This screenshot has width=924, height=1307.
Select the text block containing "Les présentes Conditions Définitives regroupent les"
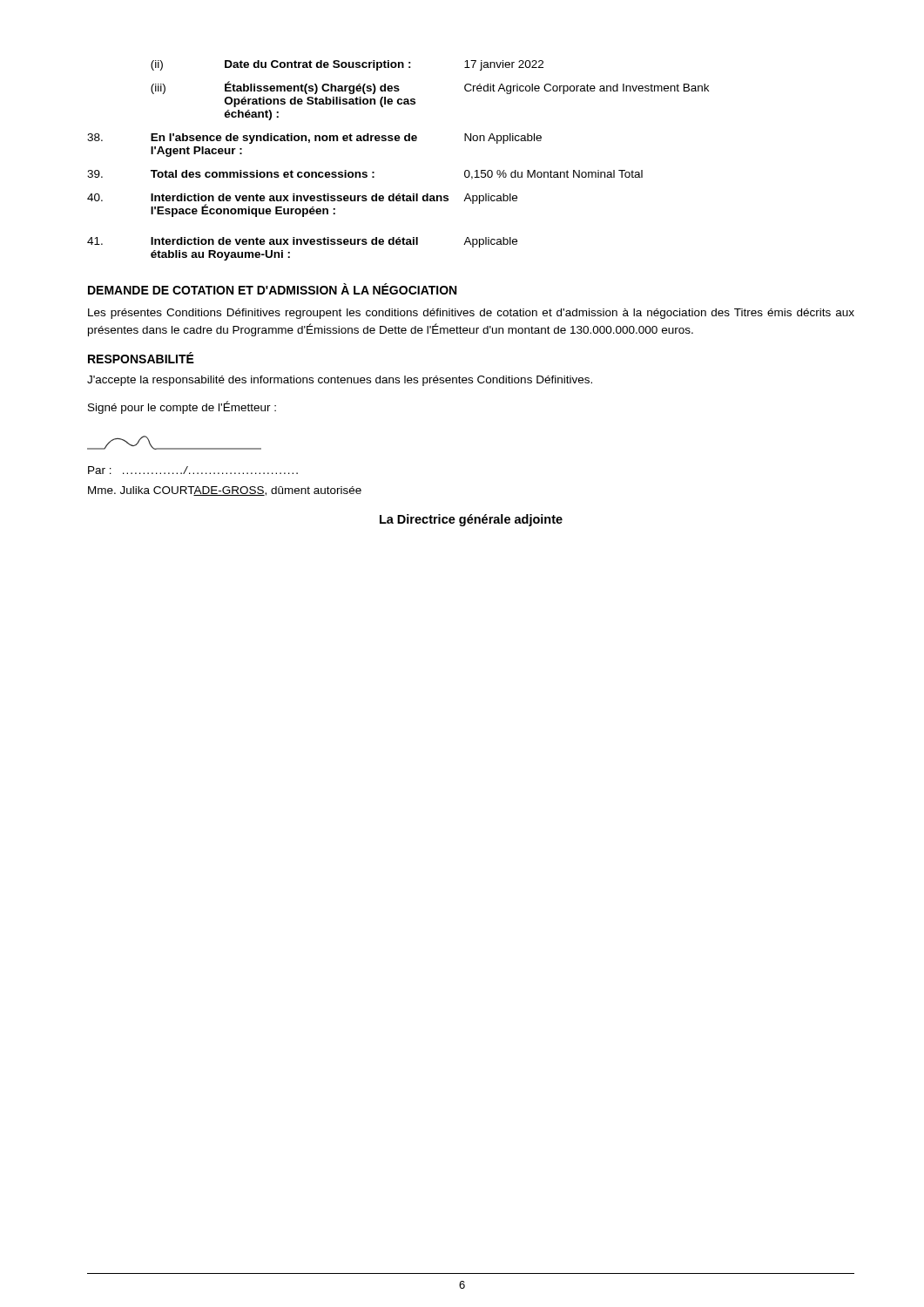[x=471, y=321]
